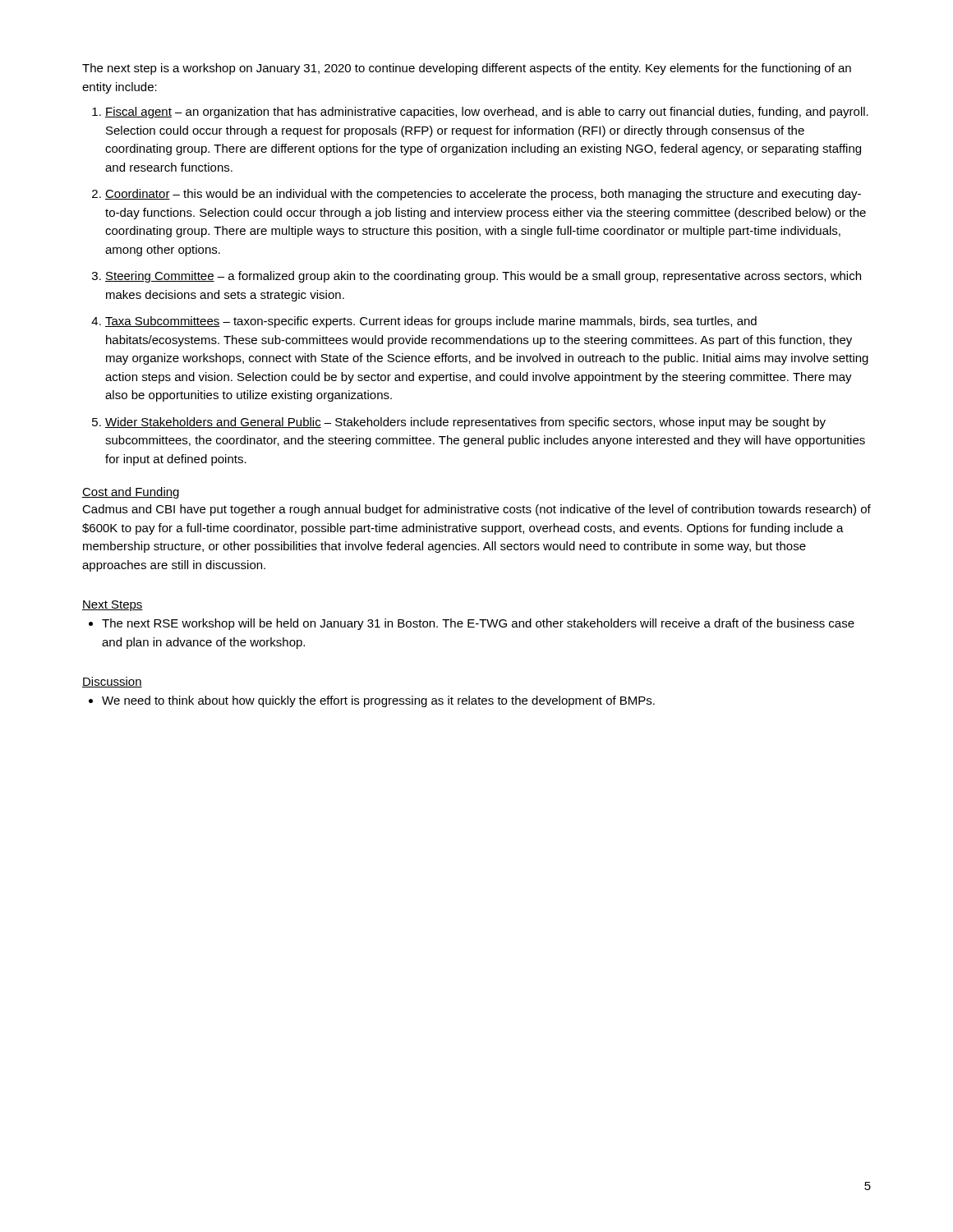Image resolution: width=953 pixels, height=1232 pixels.
Task: Navigate to the text block starting "Wider Stakeholders and General Public"
Action: tap(485, 440)
